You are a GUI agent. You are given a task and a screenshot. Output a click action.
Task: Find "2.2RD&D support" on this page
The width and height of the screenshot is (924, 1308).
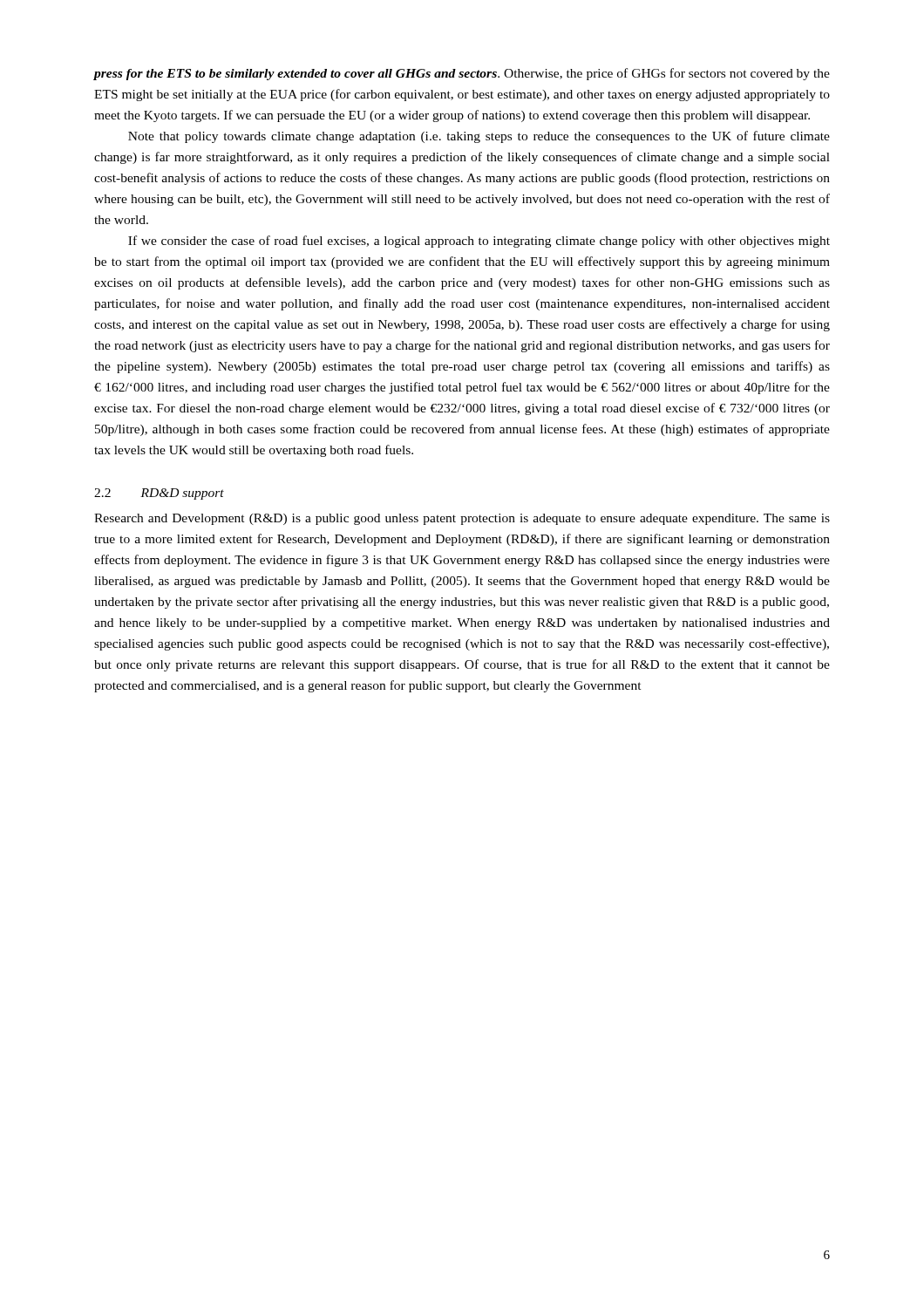coord(159,493)
